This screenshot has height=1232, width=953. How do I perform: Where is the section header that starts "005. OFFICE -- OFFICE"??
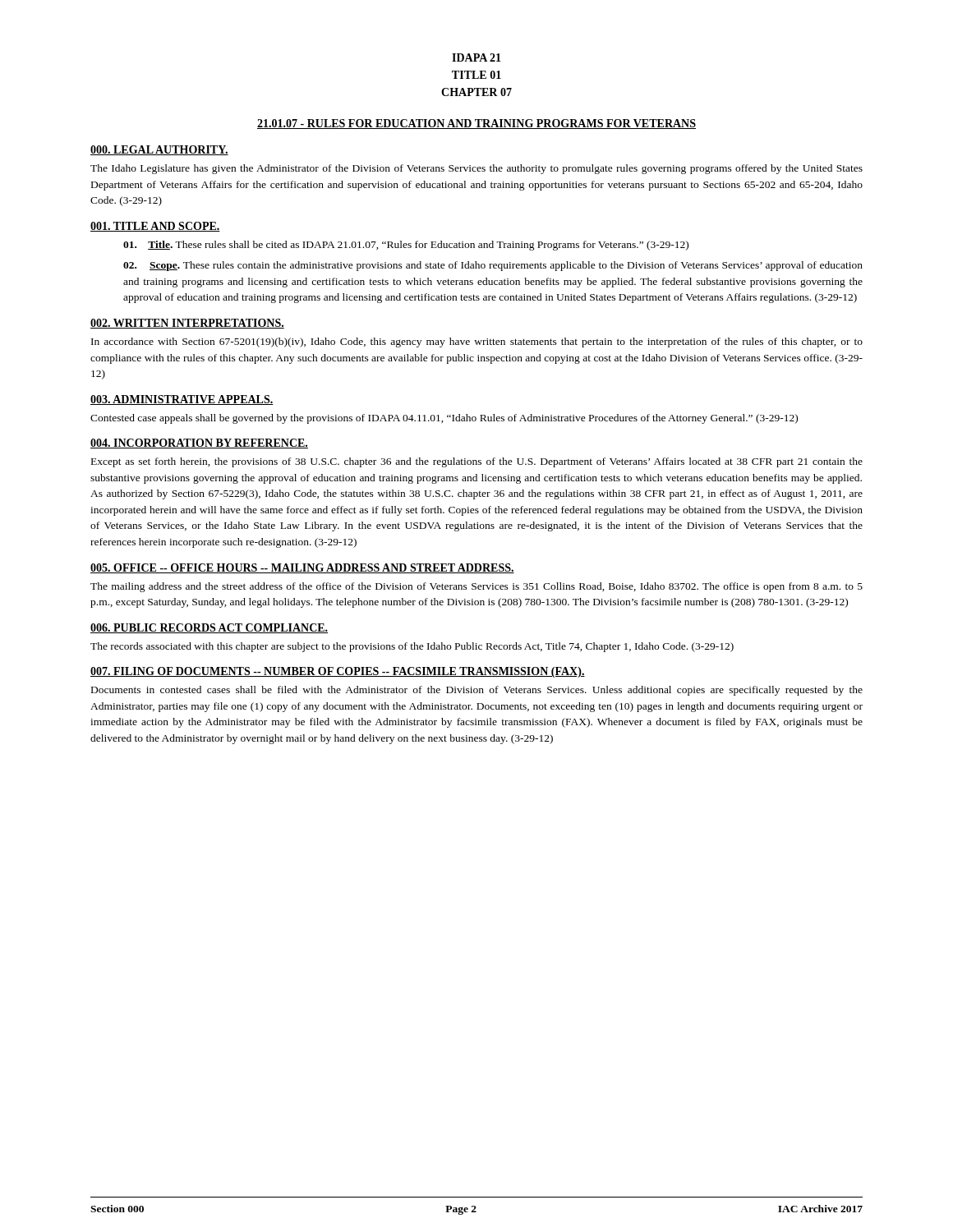302,568
